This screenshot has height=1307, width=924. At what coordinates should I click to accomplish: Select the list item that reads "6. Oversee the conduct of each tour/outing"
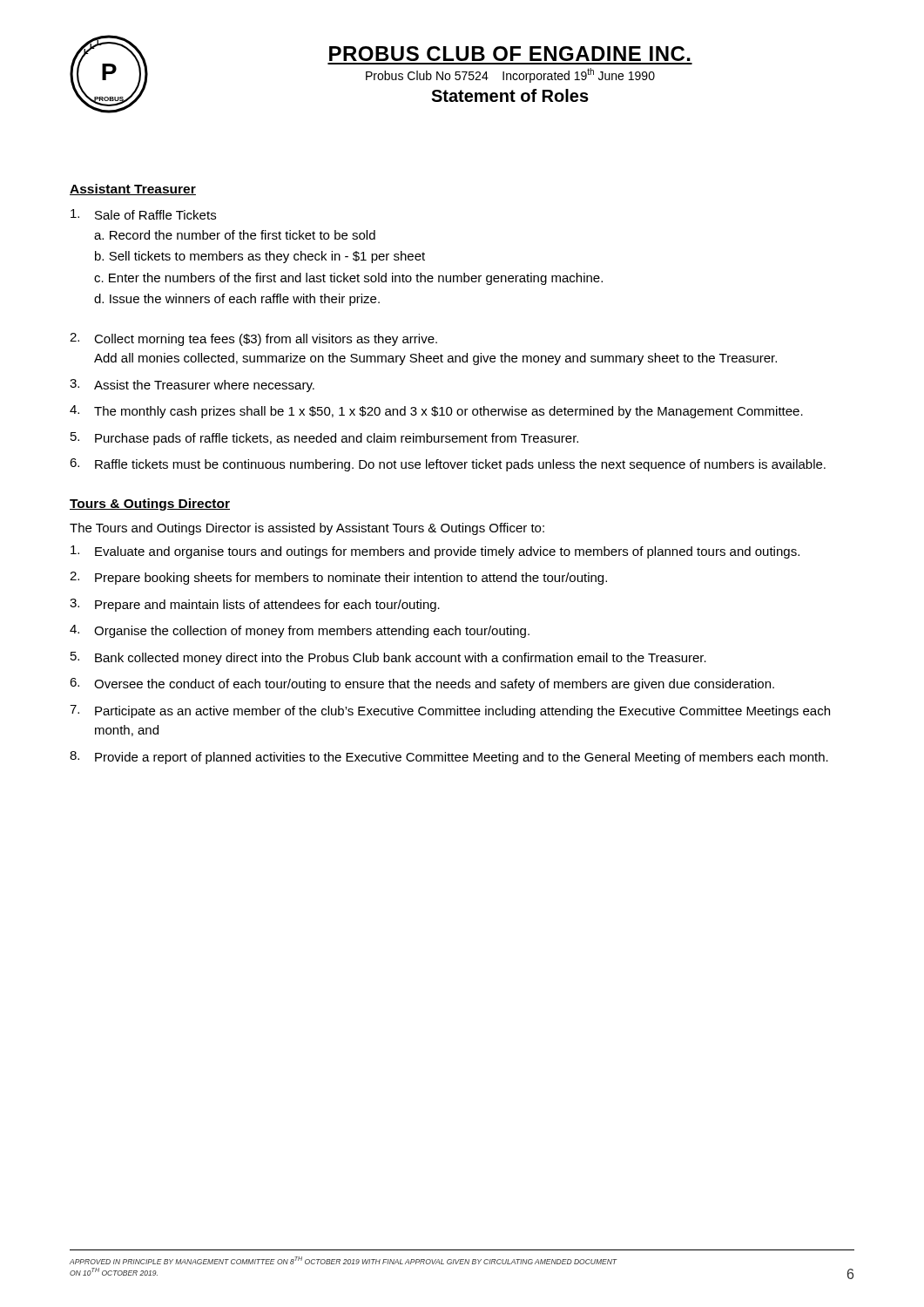click(x=462, y=684)
